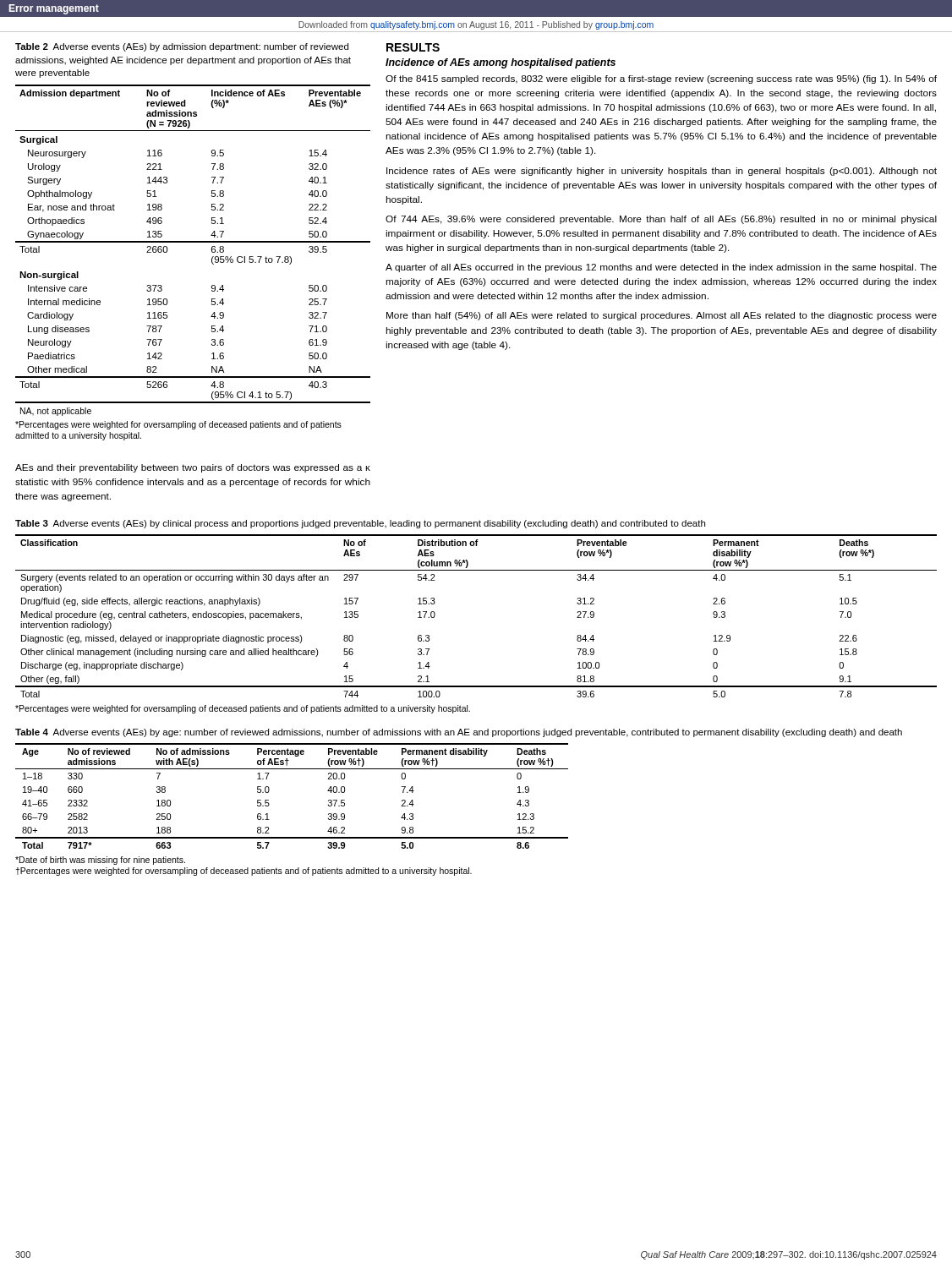The width and height of the screenshot is (952, 1268).
Task: Select the text starting "Incidence of AEs among hospitalised patients"
Action: click(501, 63)
